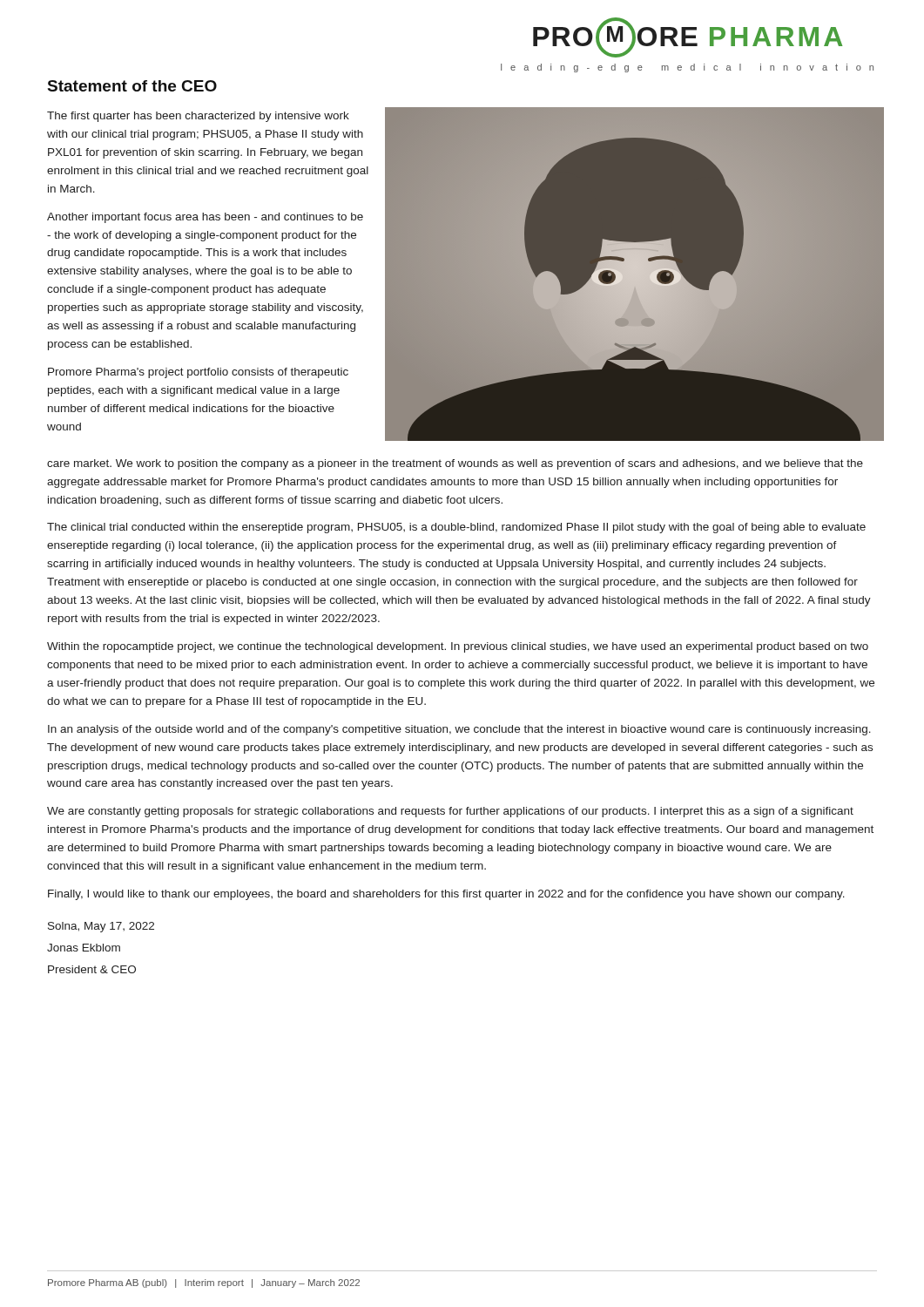Click on the logo

click(x=689, y=46)
